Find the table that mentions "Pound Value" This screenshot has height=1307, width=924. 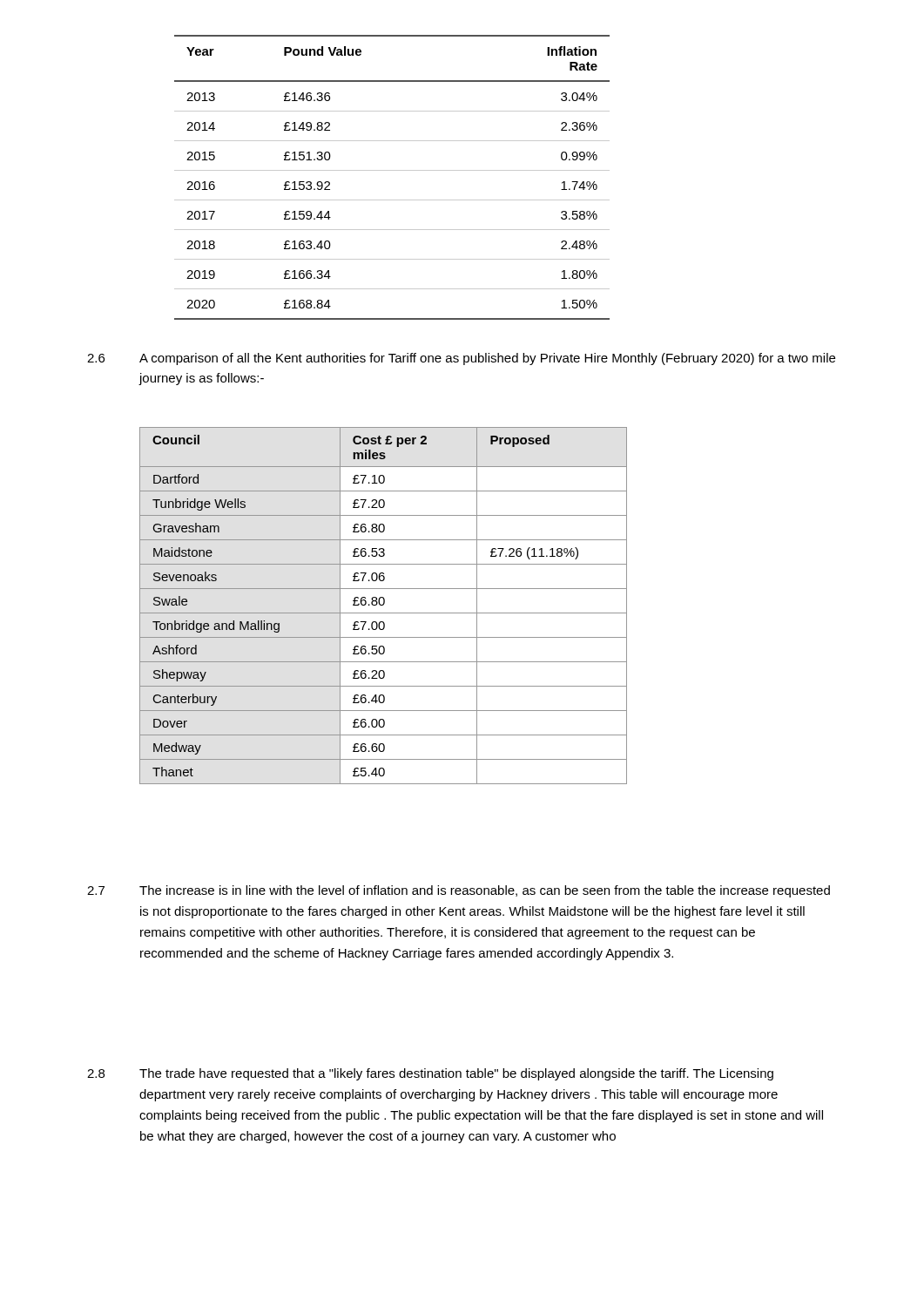392,177
